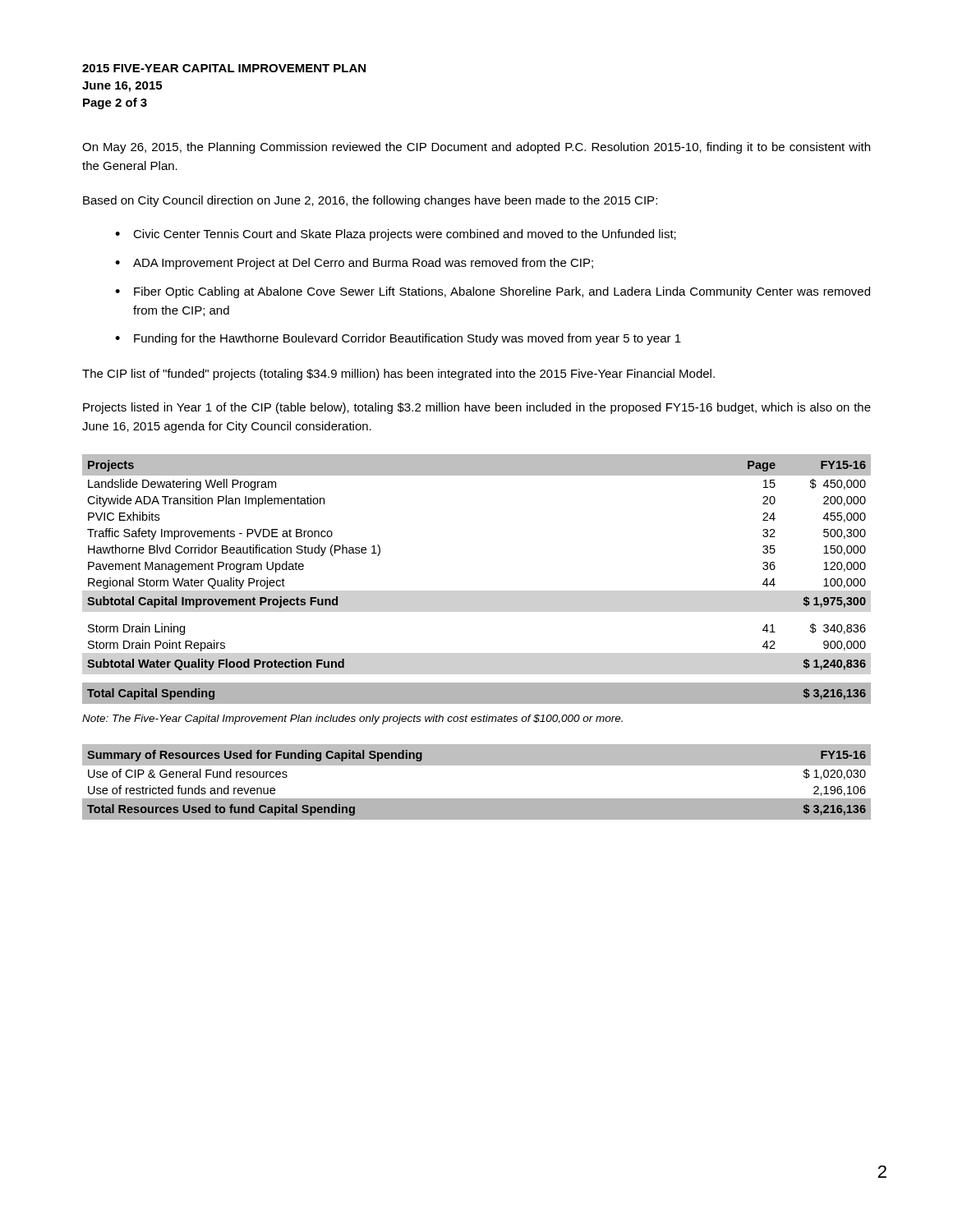Locate the text block that reads "On May 26, 2015,"
Viewport: 953px width, 1232px height.
476,156
